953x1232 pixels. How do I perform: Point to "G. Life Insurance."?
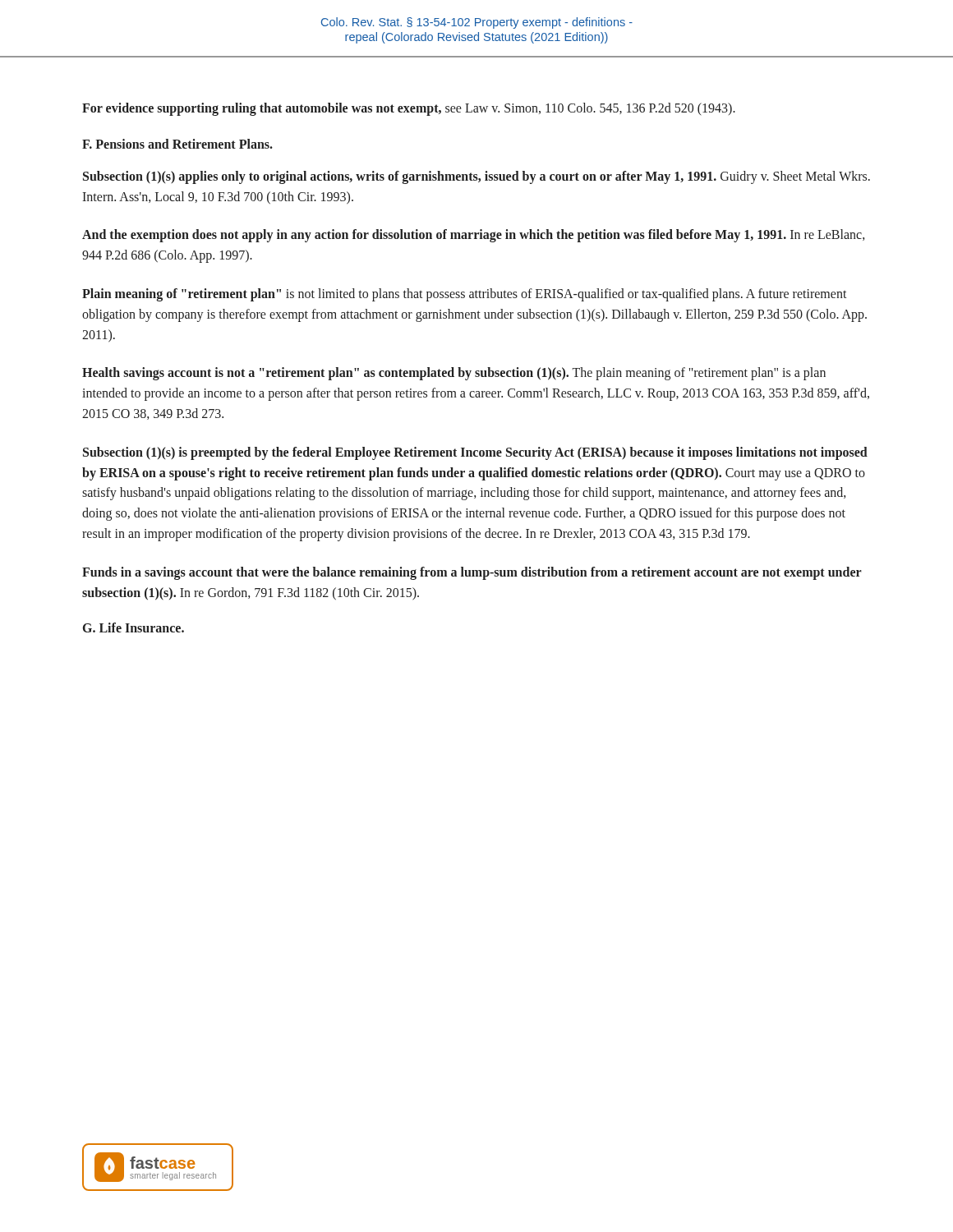(133, 628)
